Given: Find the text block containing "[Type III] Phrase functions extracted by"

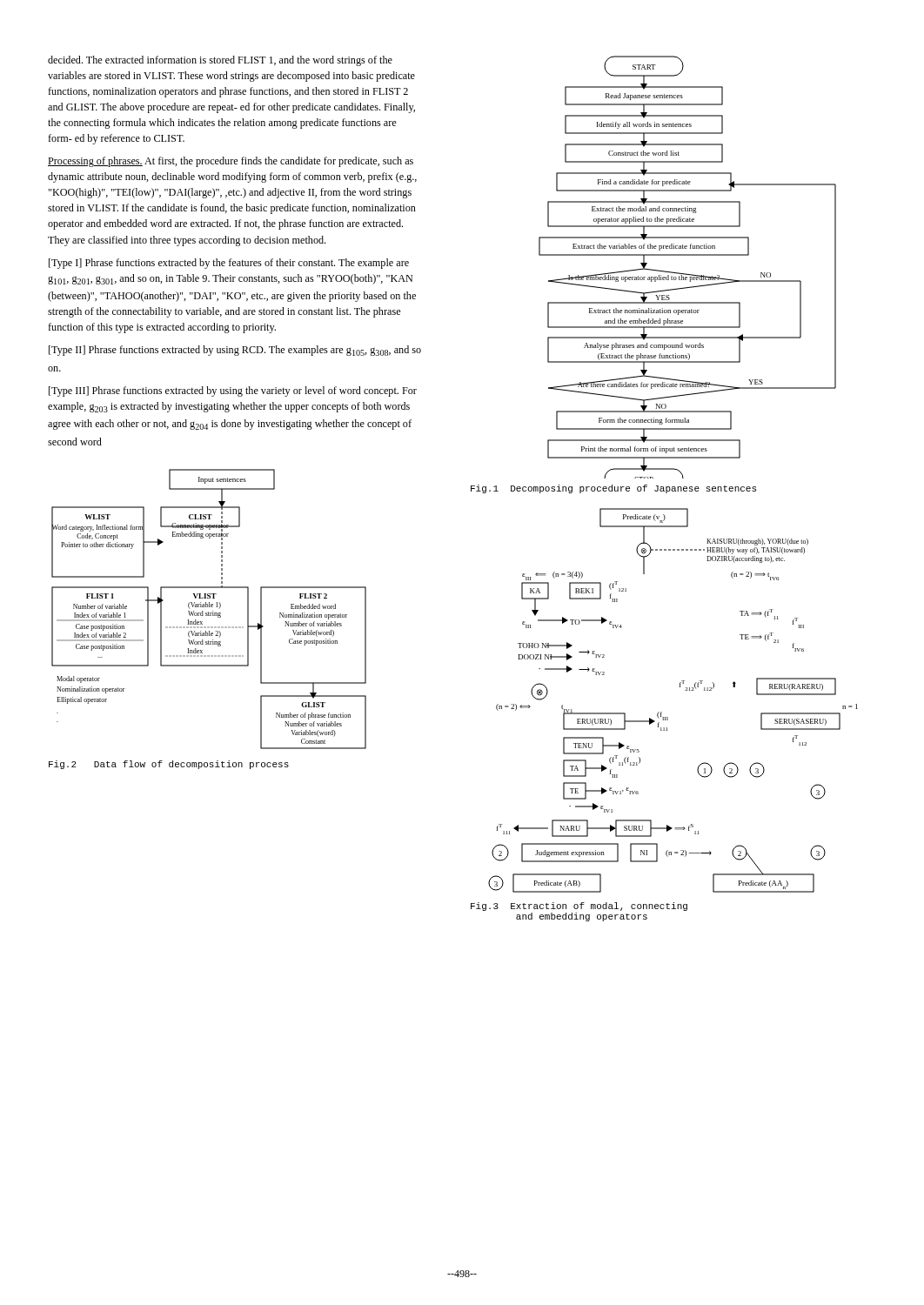Looking at the screenshot, I should tap(232, 416).
